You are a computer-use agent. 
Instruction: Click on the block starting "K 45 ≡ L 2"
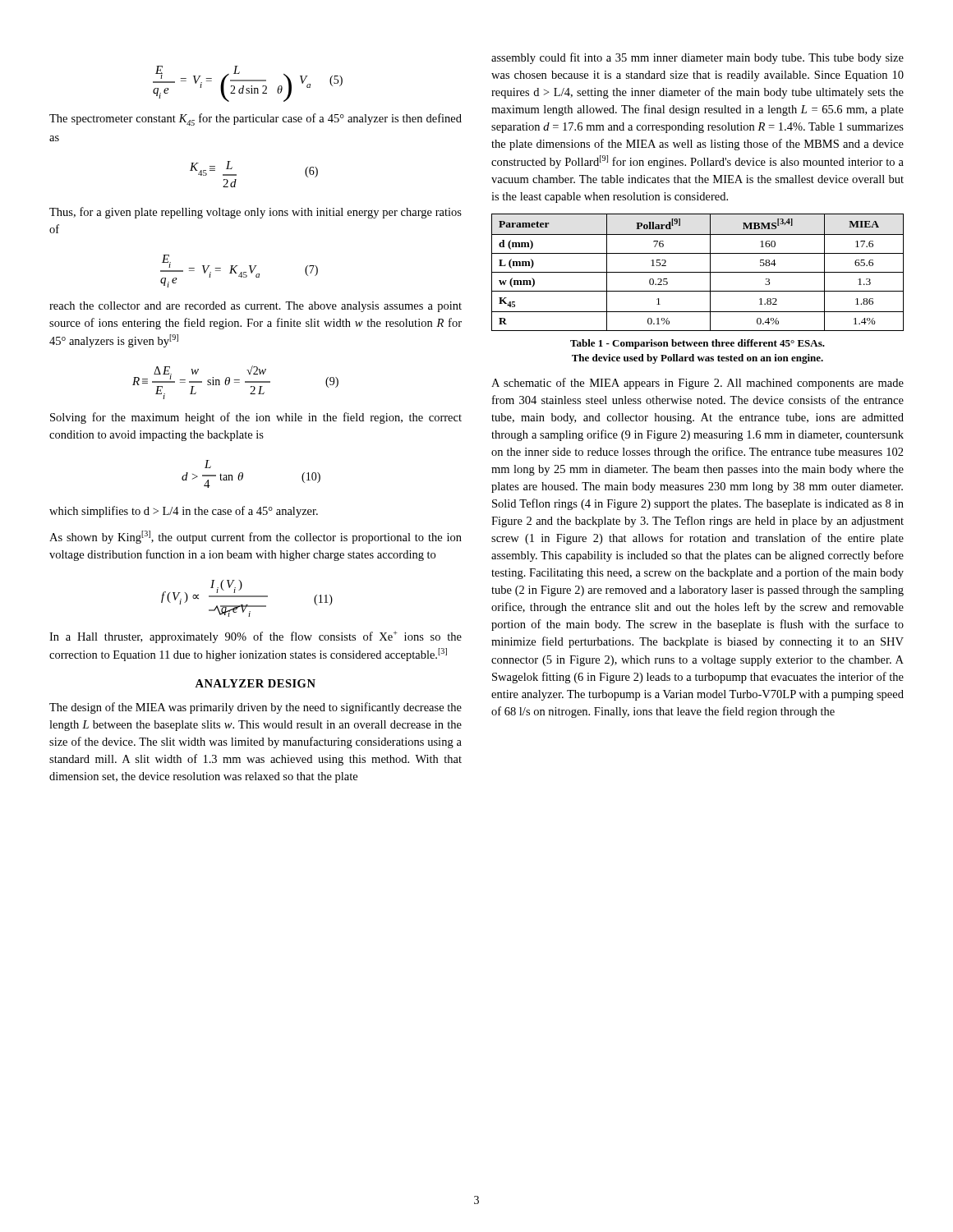click(230, 169)
